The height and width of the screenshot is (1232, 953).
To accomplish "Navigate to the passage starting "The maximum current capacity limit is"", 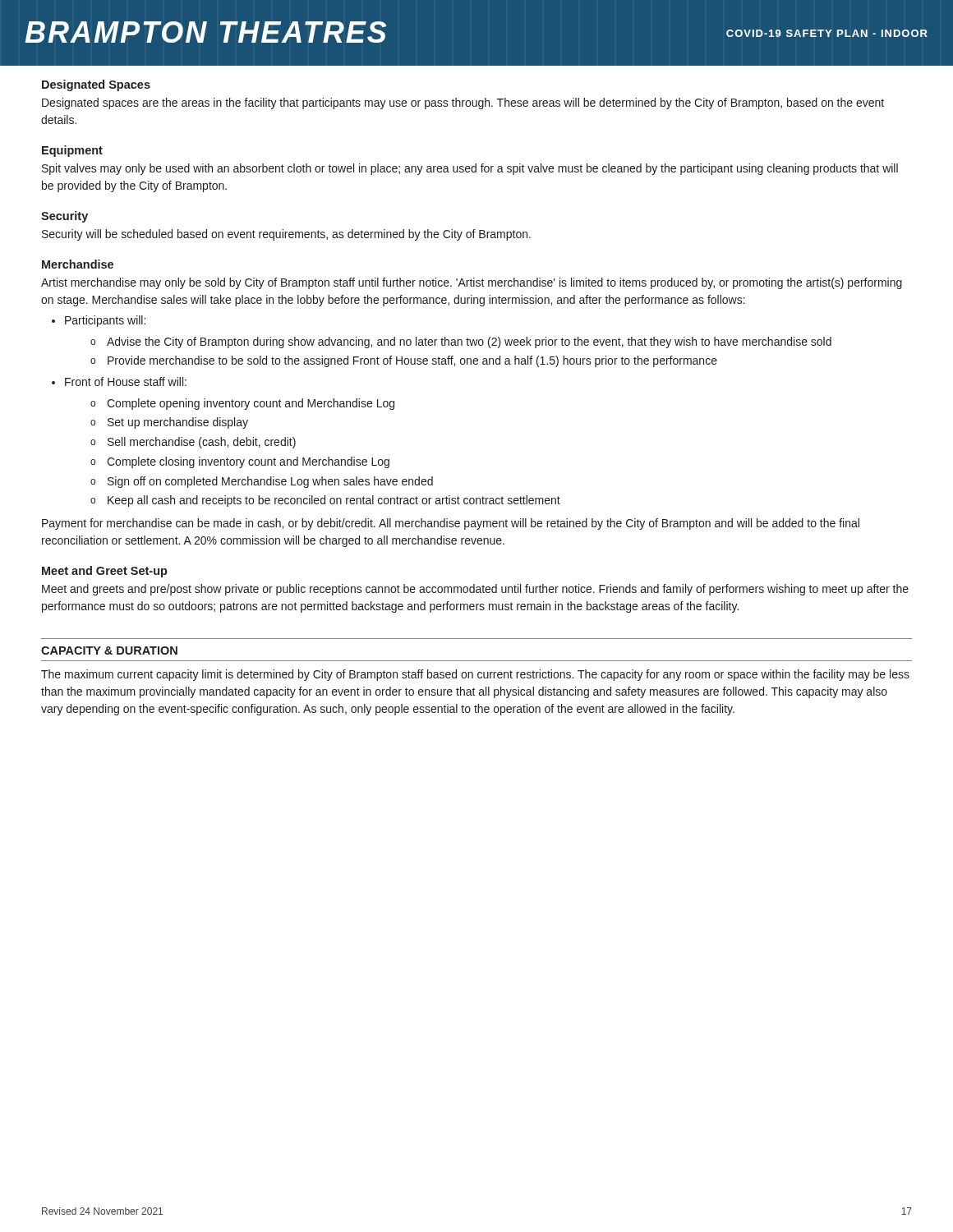I will (x=476, y=692).
